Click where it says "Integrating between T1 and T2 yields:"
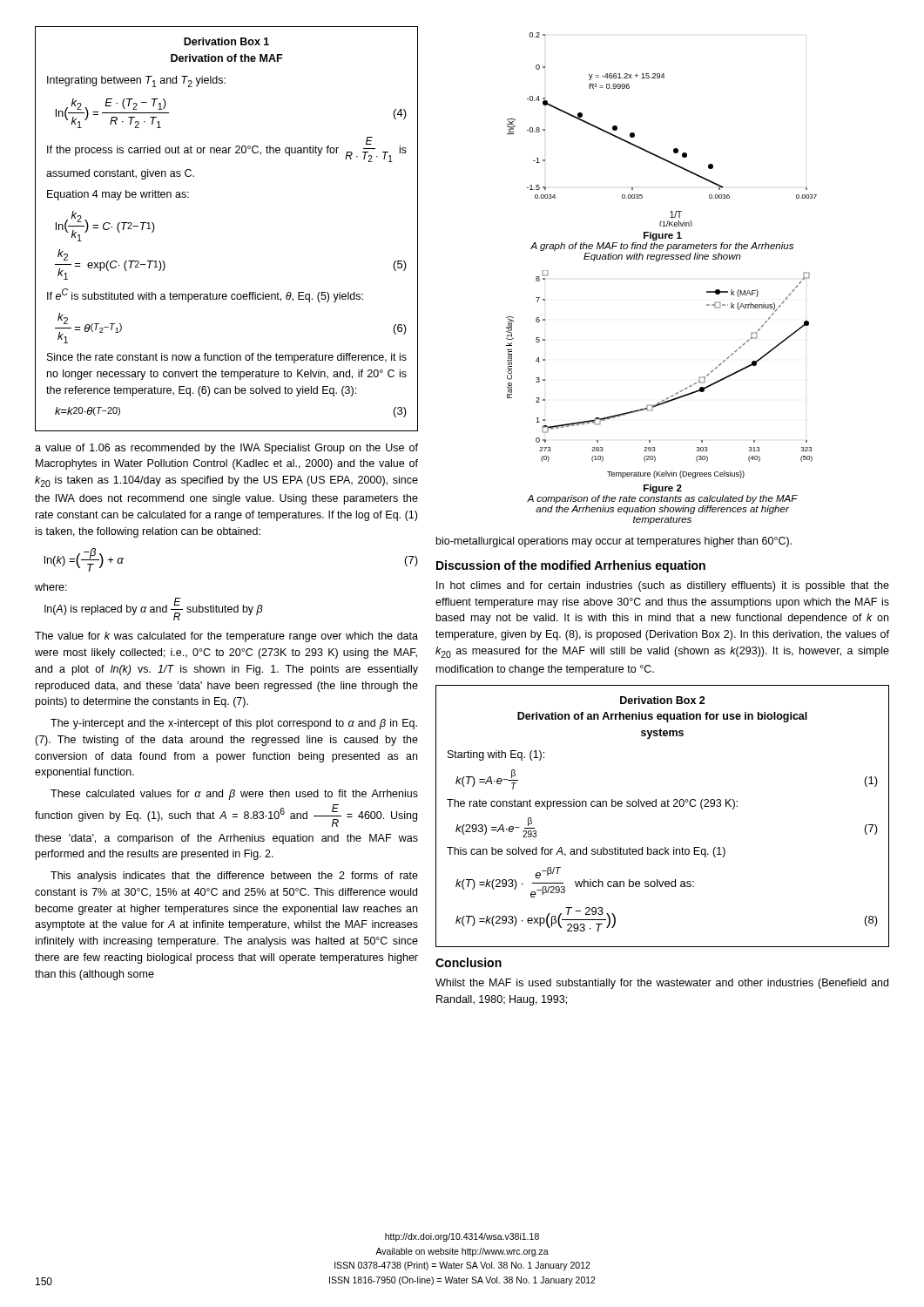This screenshot has height=1307, width=924. point(136,81)
